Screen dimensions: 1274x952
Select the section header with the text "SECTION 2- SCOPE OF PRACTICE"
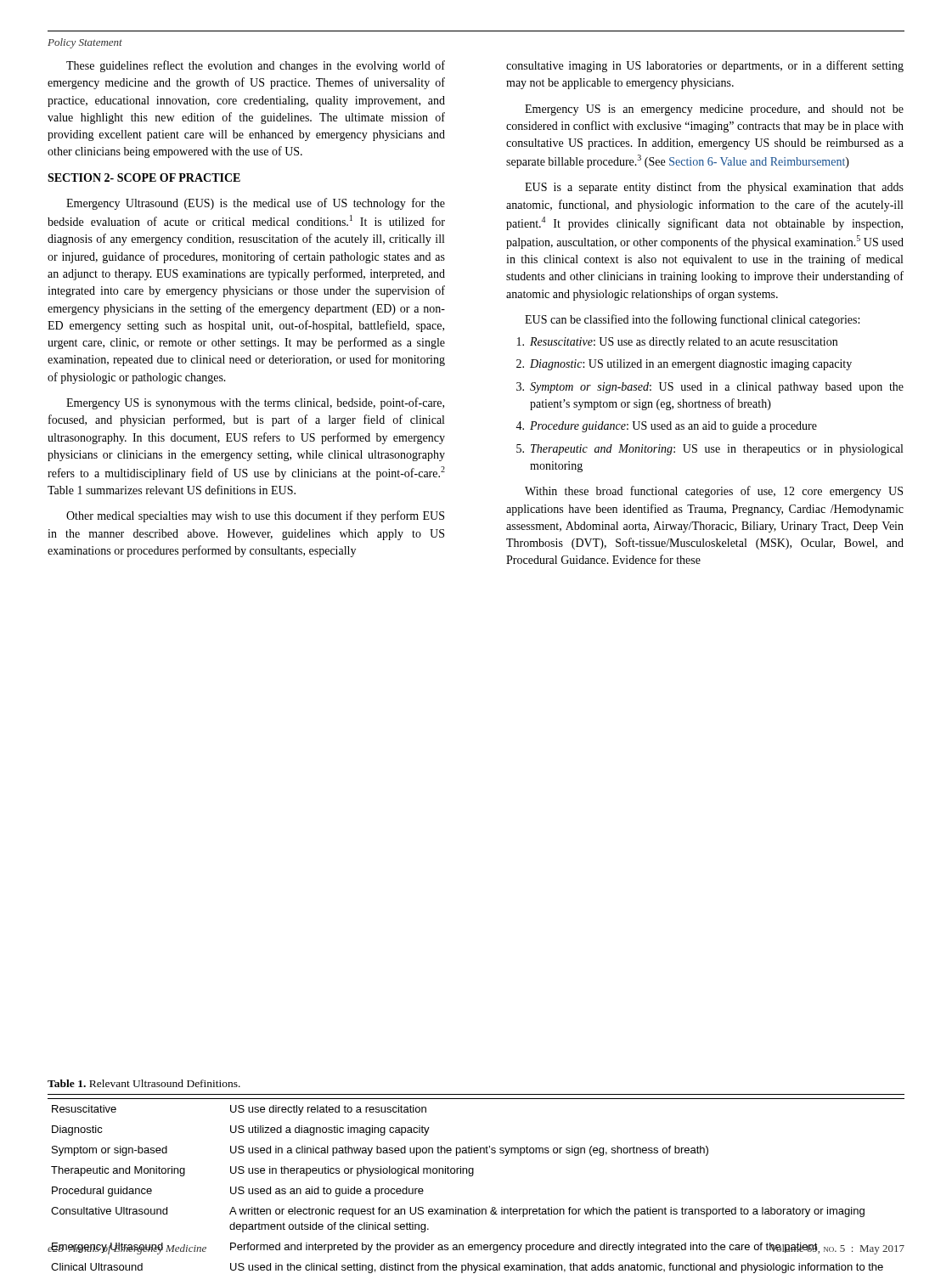point(246,178)
